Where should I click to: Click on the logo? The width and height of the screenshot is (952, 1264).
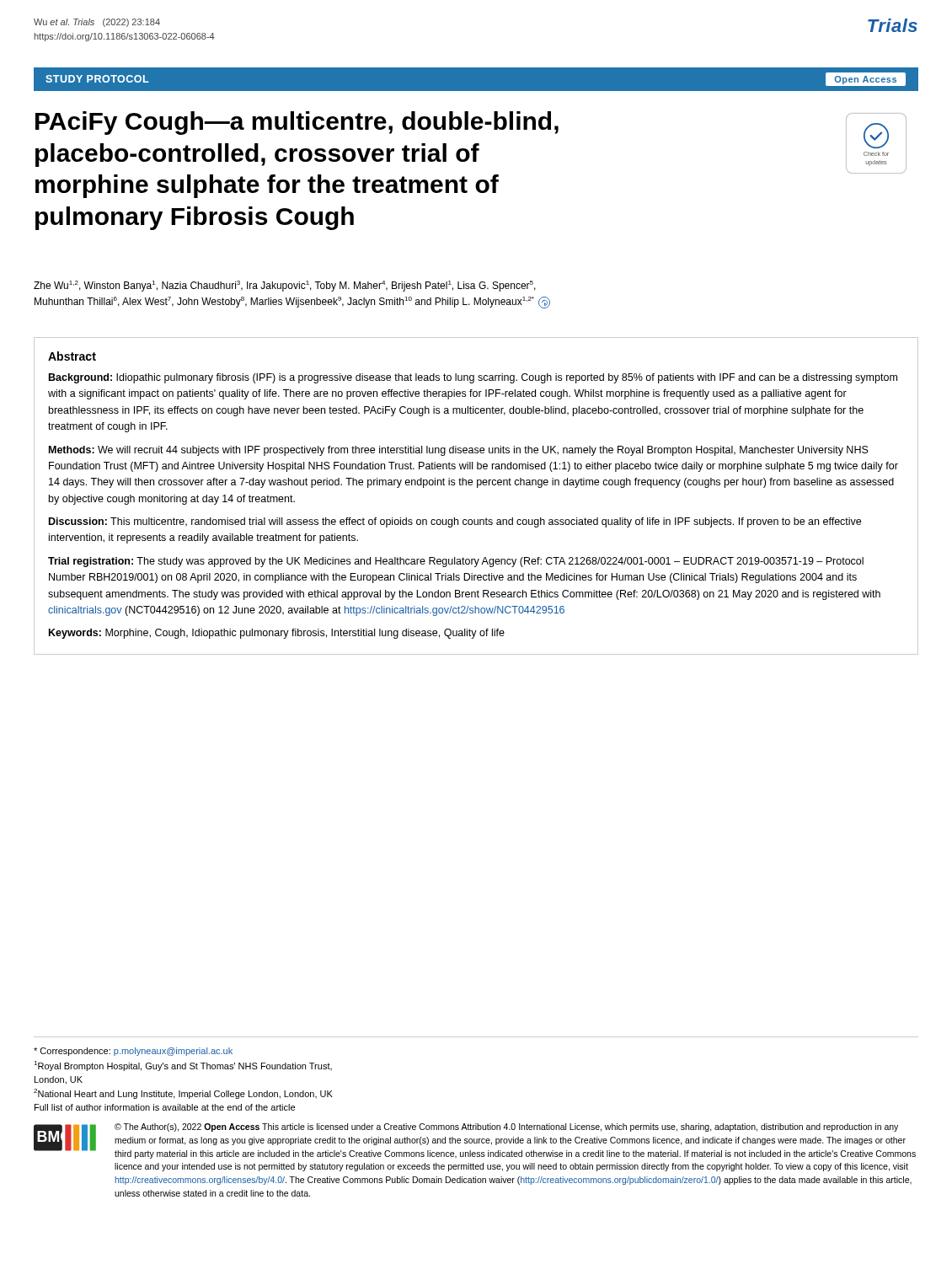(876, 145)
